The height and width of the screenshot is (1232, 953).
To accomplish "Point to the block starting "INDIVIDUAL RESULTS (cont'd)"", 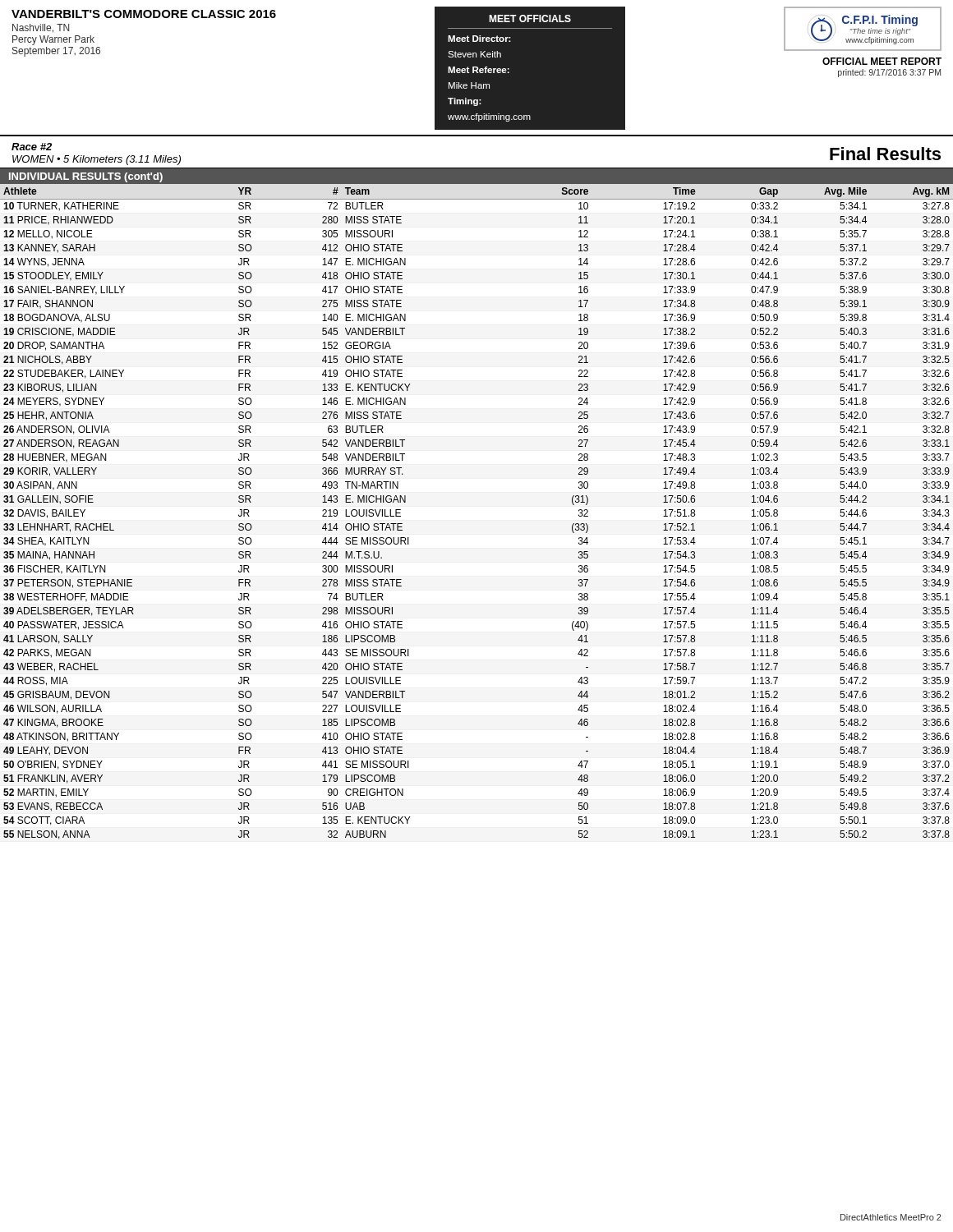I will (86, 176).
